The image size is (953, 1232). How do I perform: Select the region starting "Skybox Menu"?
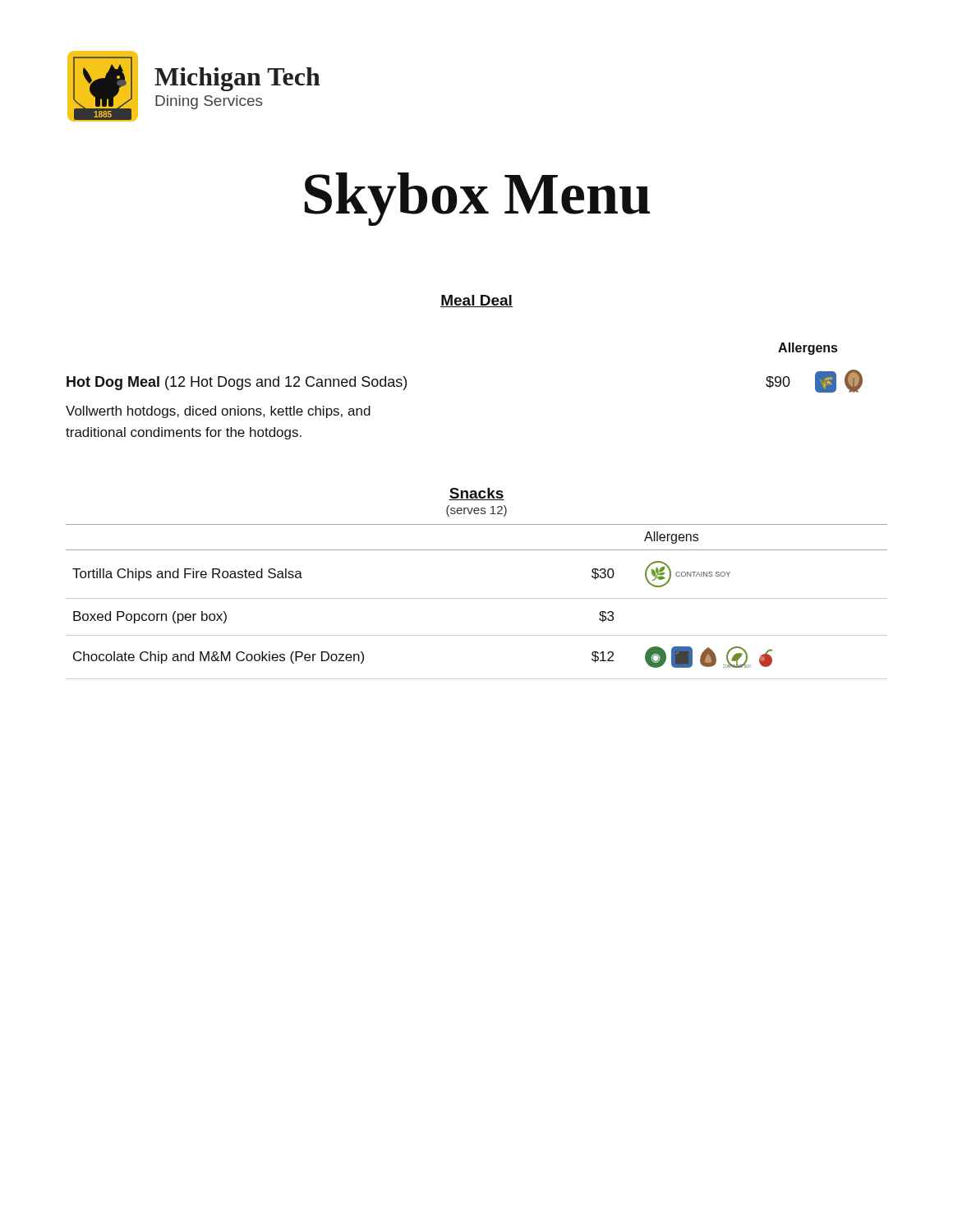[476, 194]
